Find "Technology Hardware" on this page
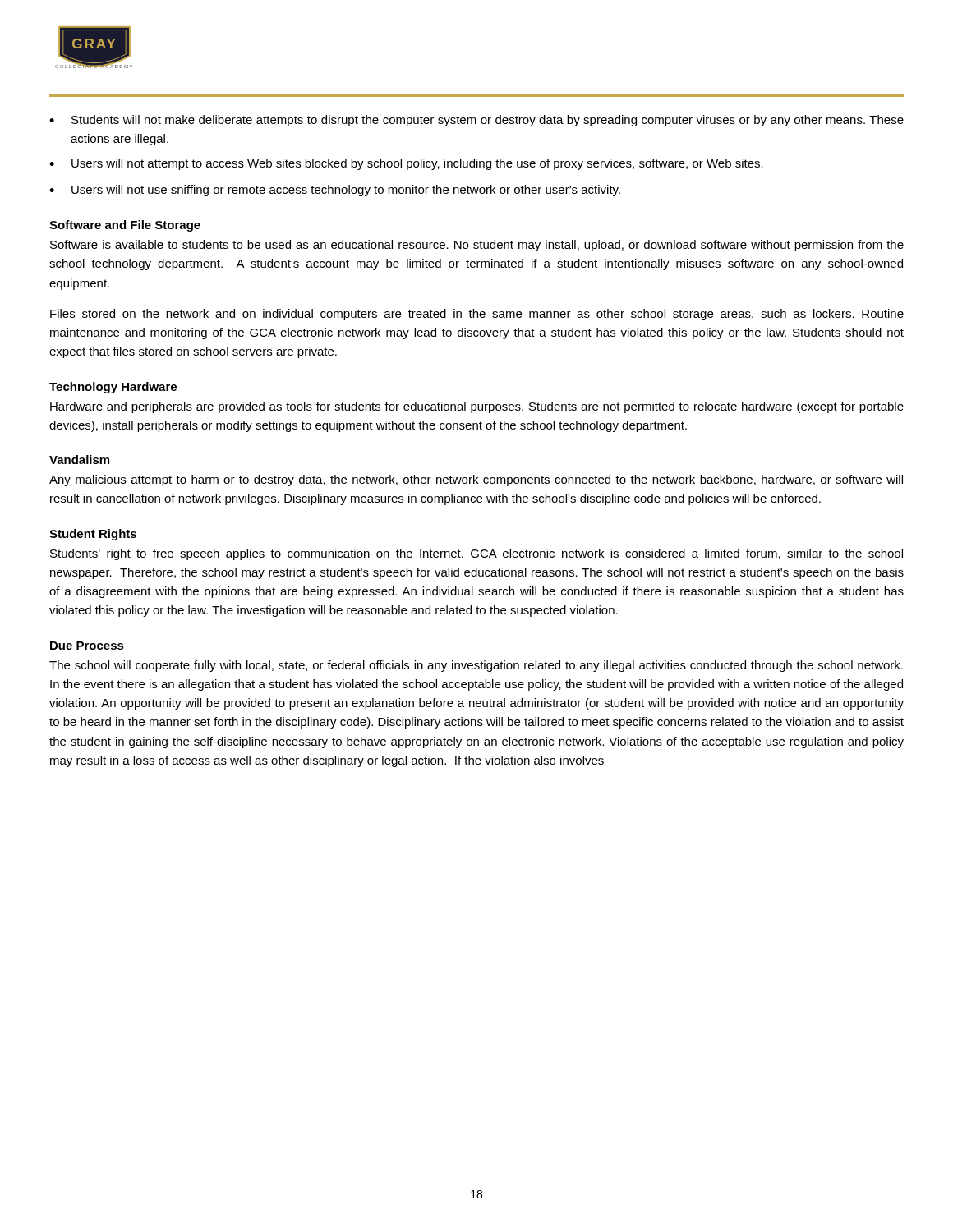 click(113, 386)
